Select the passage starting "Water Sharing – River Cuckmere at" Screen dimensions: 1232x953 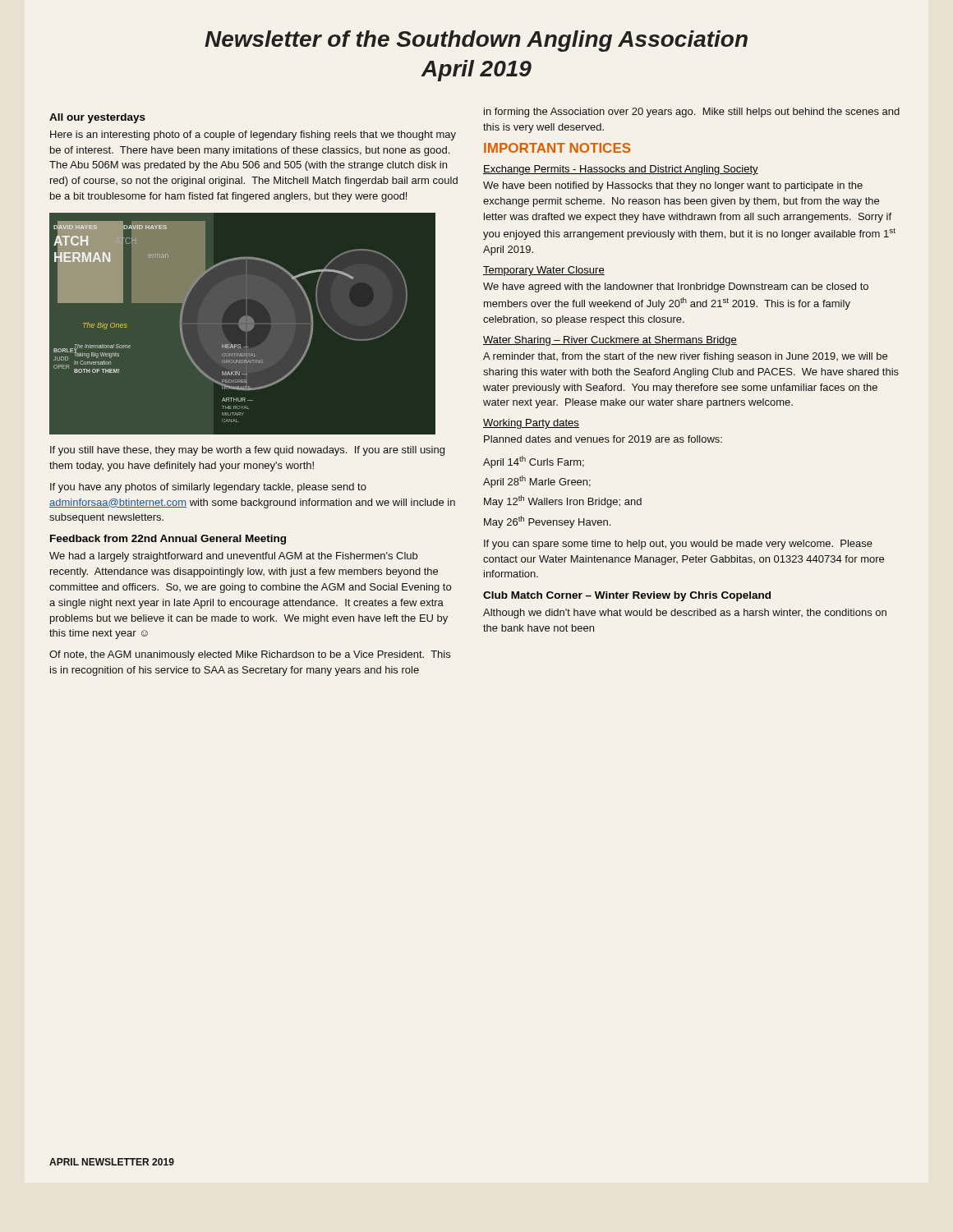pos(693,340)
